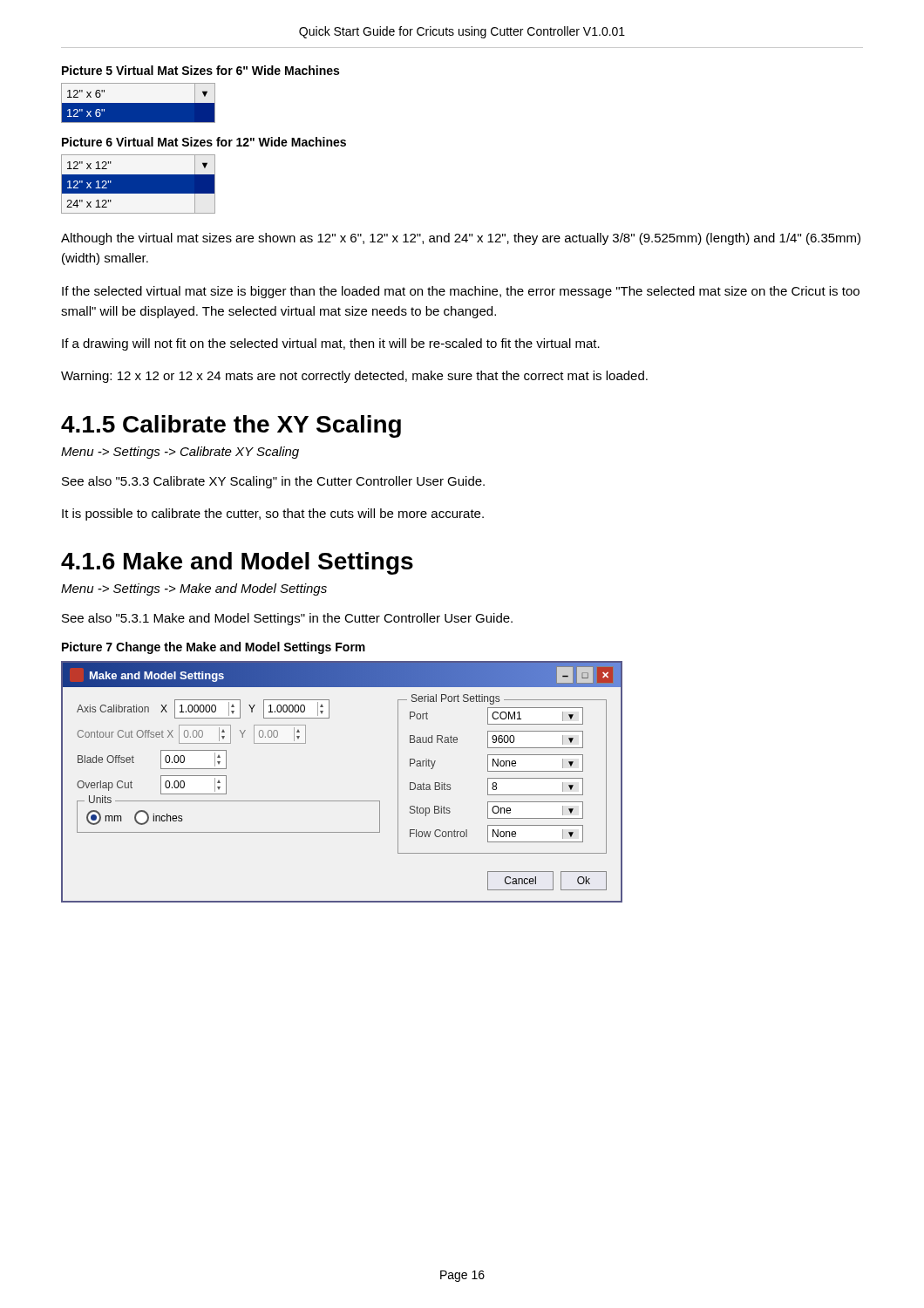924x1308 pixels.
Task: Locate the caption that opens with "Picture 7 Change the Make and Model"
Action: [x=213, y=647]
